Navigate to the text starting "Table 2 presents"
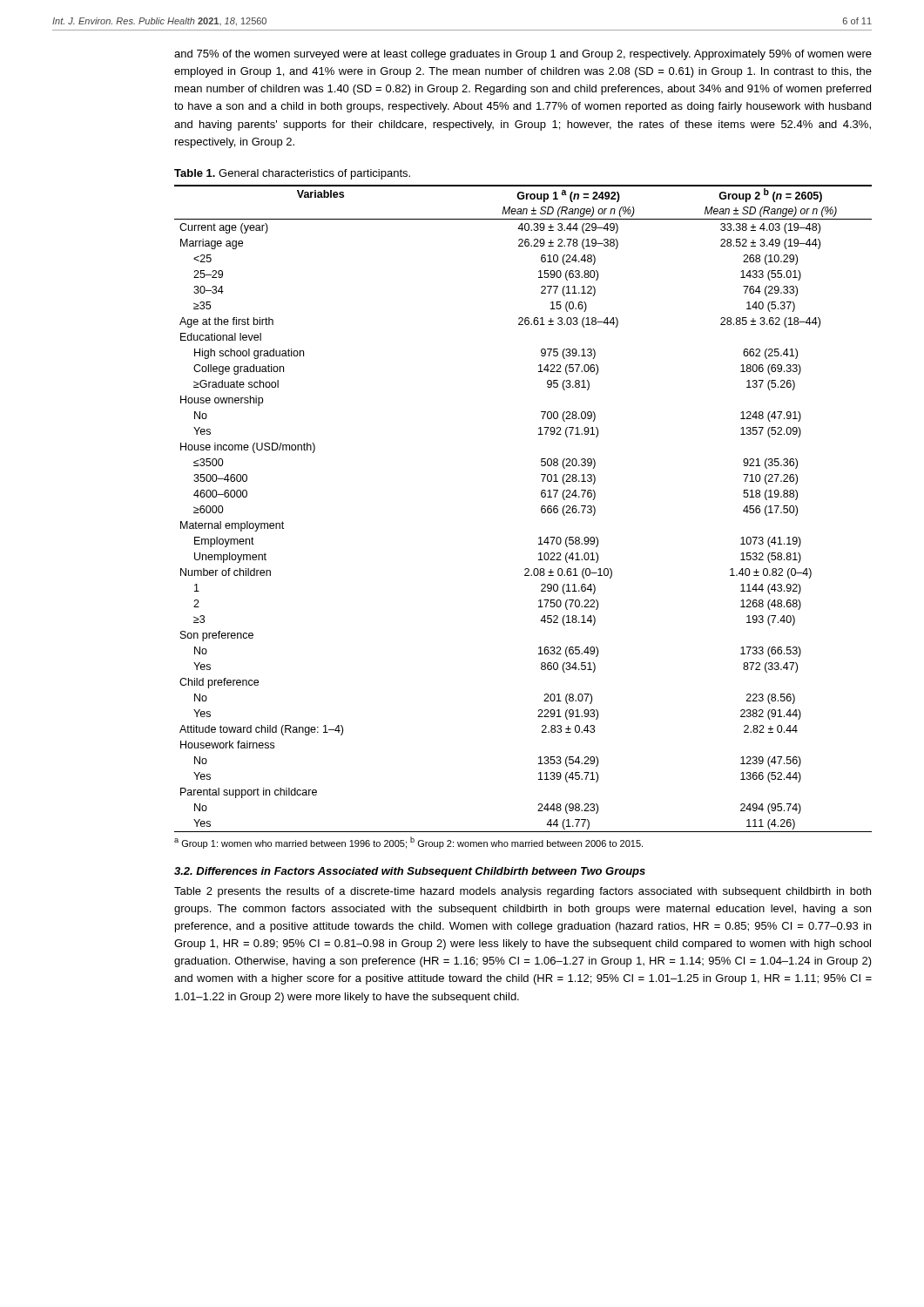This screenshot has width=924, height=1307. click(x=523, y=943)
